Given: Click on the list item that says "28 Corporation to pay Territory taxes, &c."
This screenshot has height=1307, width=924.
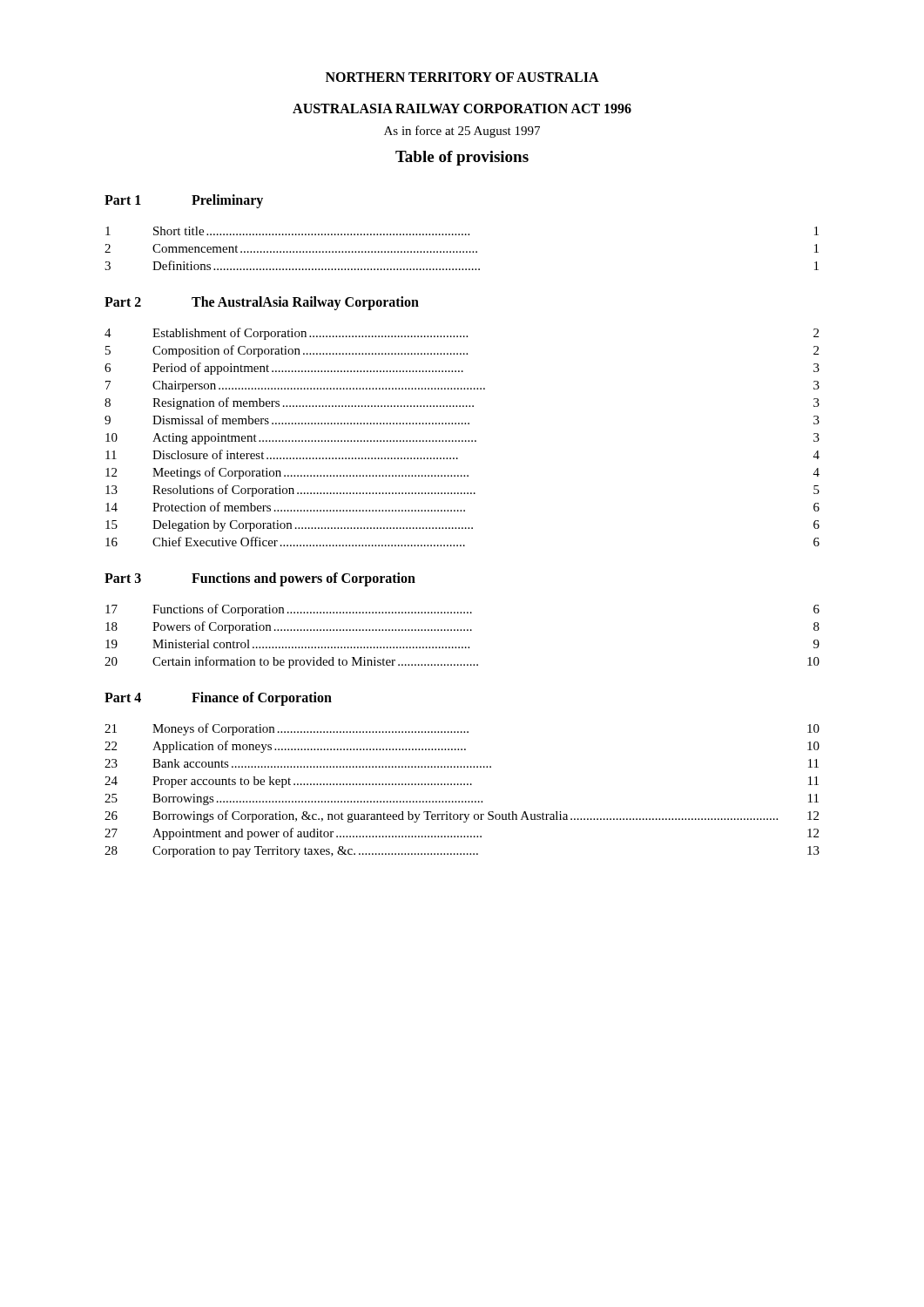Looking at the screenshot, I should 462,851.
